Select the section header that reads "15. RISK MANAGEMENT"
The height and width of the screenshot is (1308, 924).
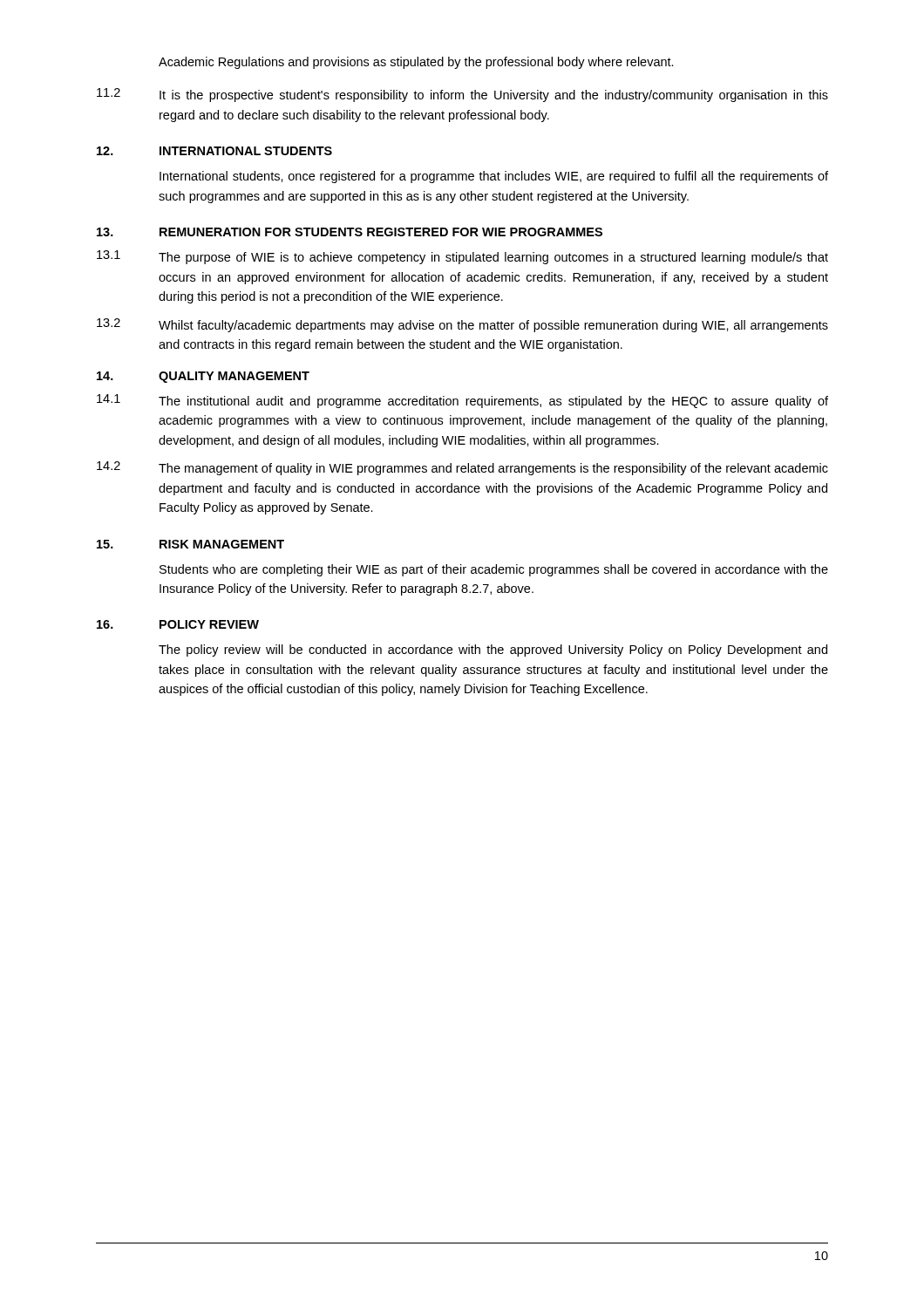pos(190,544)
